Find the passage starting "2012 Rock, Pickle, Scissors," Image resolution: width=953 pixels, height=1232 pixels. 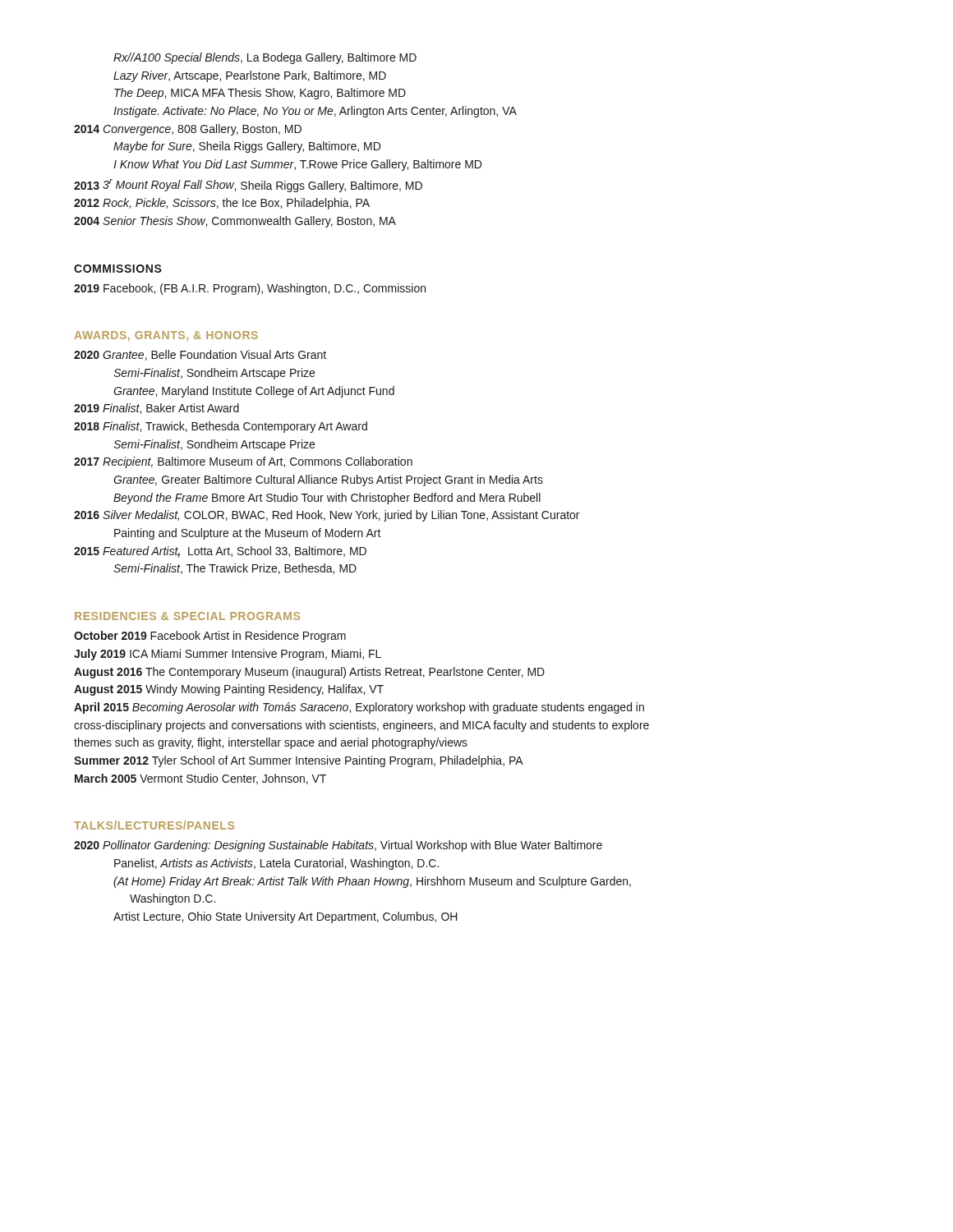[x=222, y=203]
